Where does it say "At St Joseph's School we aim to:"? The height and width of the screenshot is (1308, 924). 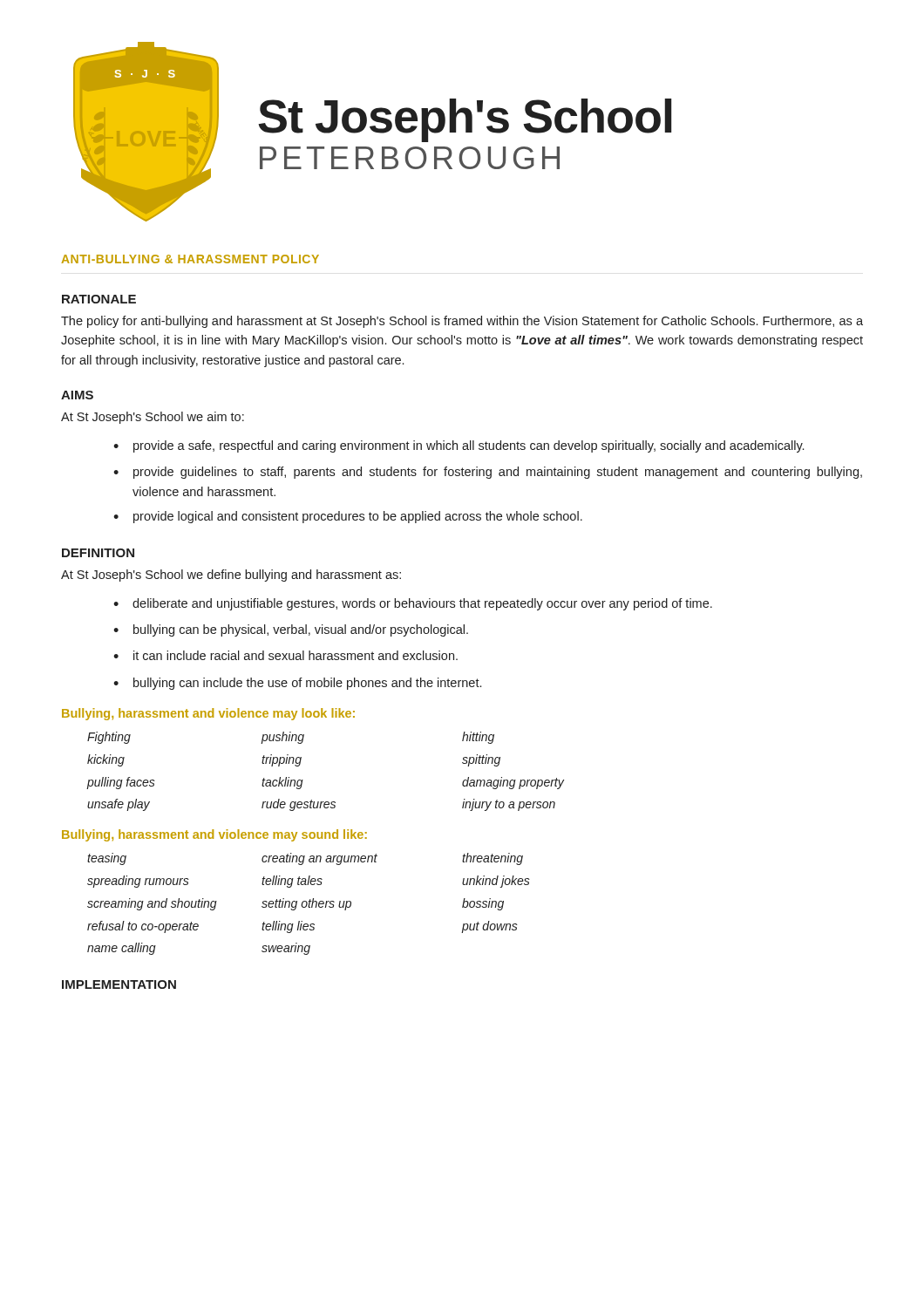point(153,417)
